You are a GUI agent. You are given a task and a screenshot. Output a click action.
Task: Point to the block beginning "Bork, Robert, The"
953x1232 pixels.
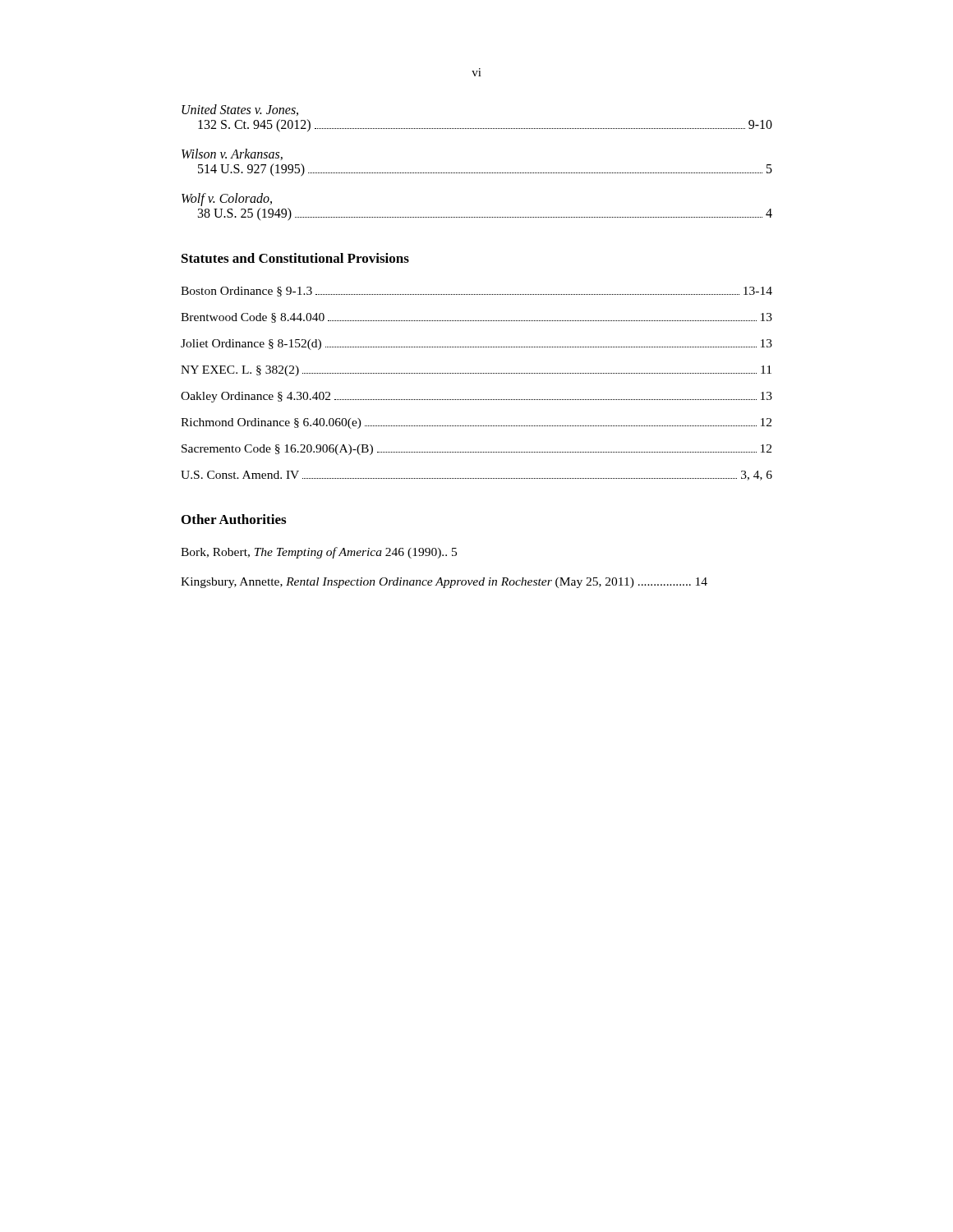click(x=319, y=552)
